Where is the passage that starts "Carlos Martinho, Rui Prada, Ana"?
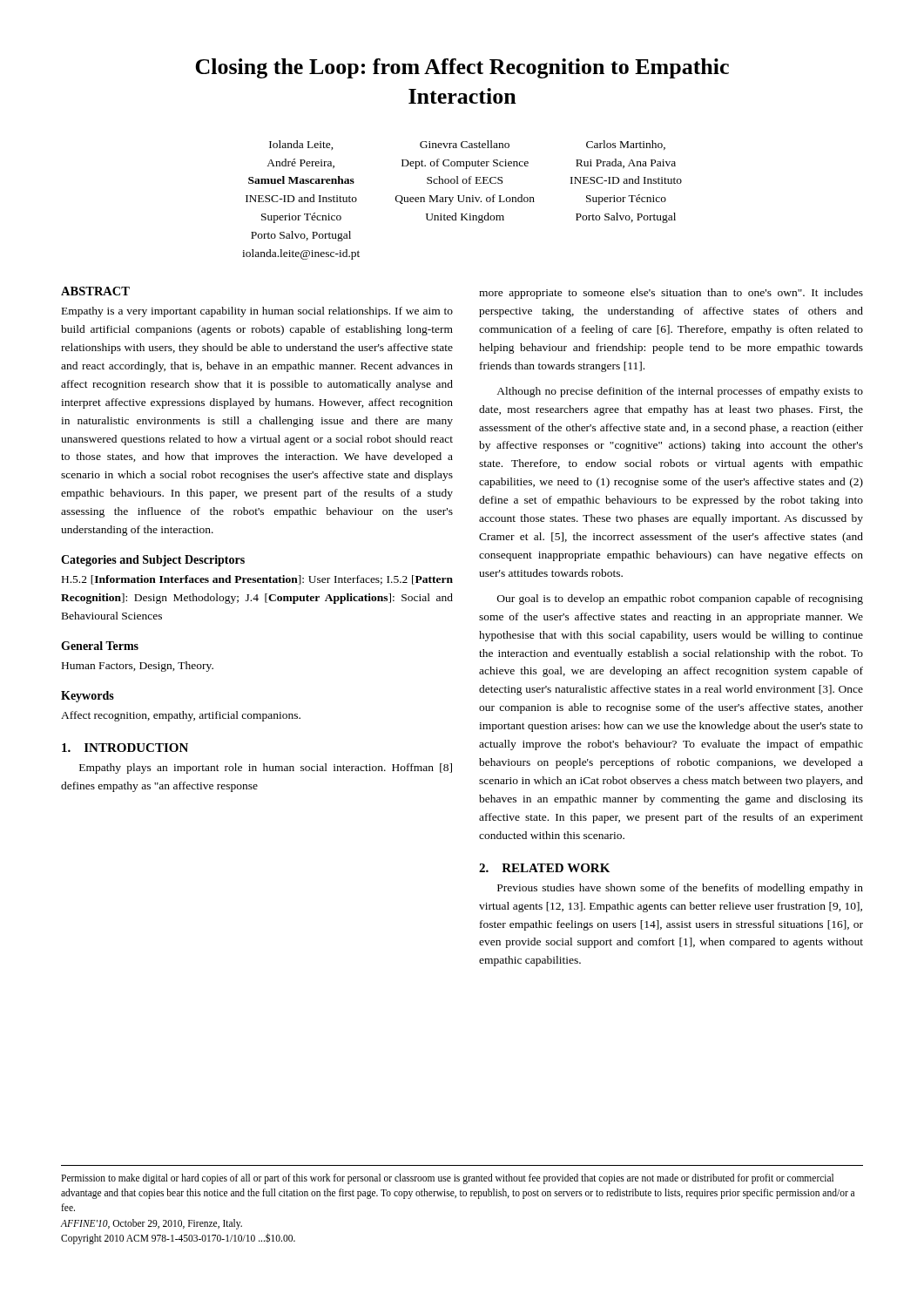The height and width of the screenshot is (1307, 924). click(626, 180)
